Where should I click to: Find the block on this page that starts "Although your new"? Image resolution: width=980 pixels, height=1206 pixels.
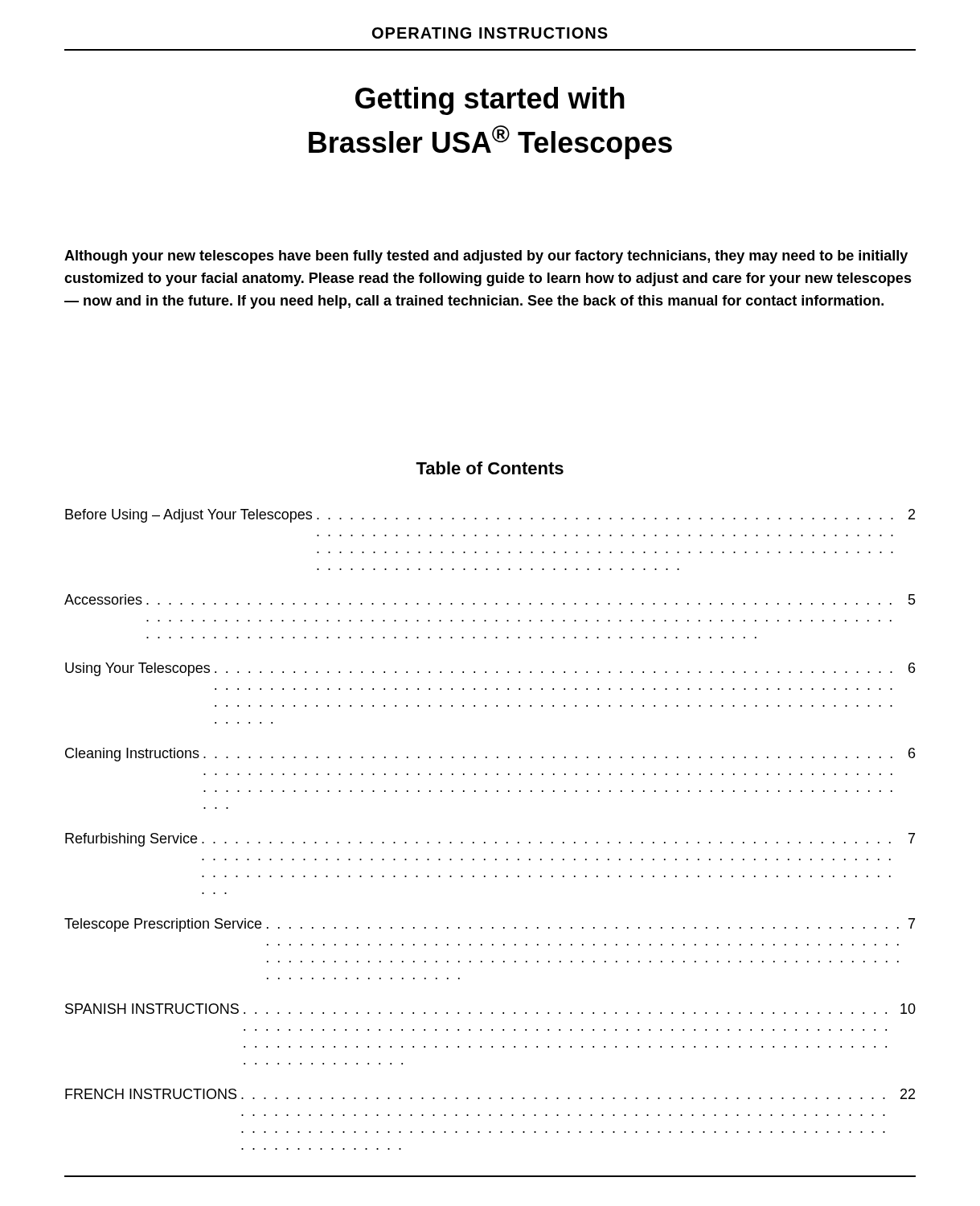(488, 278)
